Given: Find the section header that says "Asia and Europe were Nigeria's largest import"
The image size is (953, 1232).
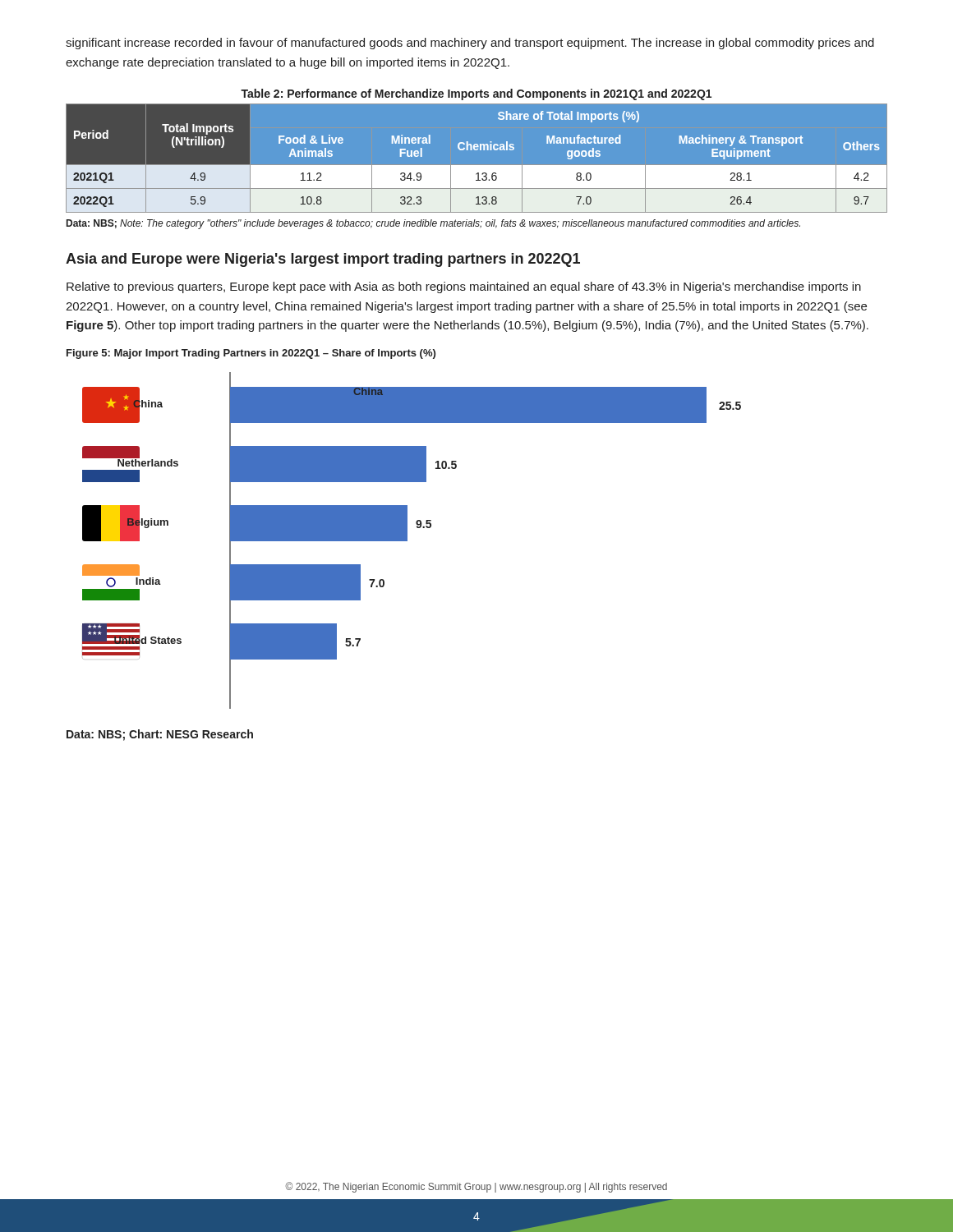Looking at the screenshot, I should [323, 259].
